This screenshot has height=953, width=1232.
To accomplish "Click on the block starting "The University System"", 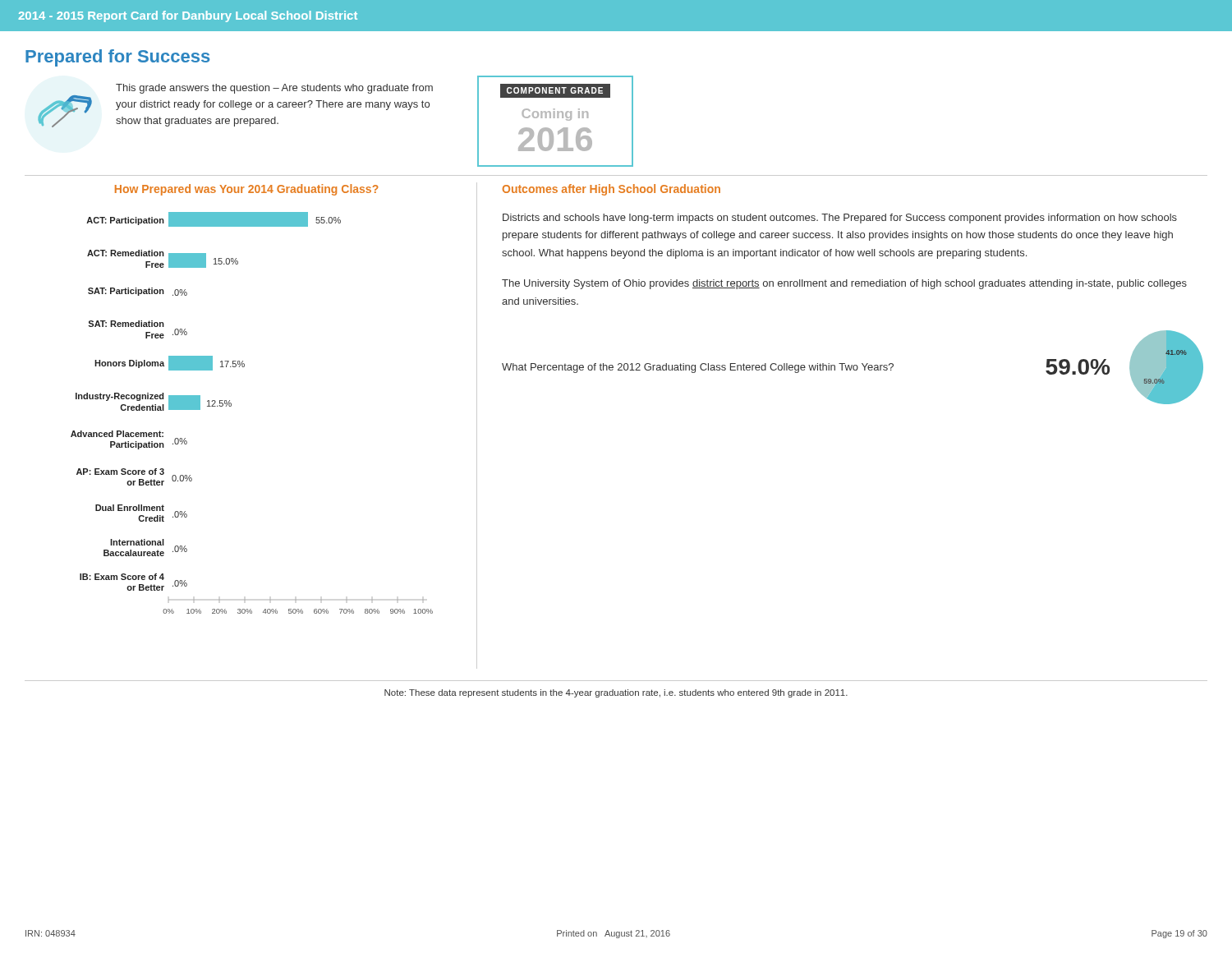I will [844, 292].
